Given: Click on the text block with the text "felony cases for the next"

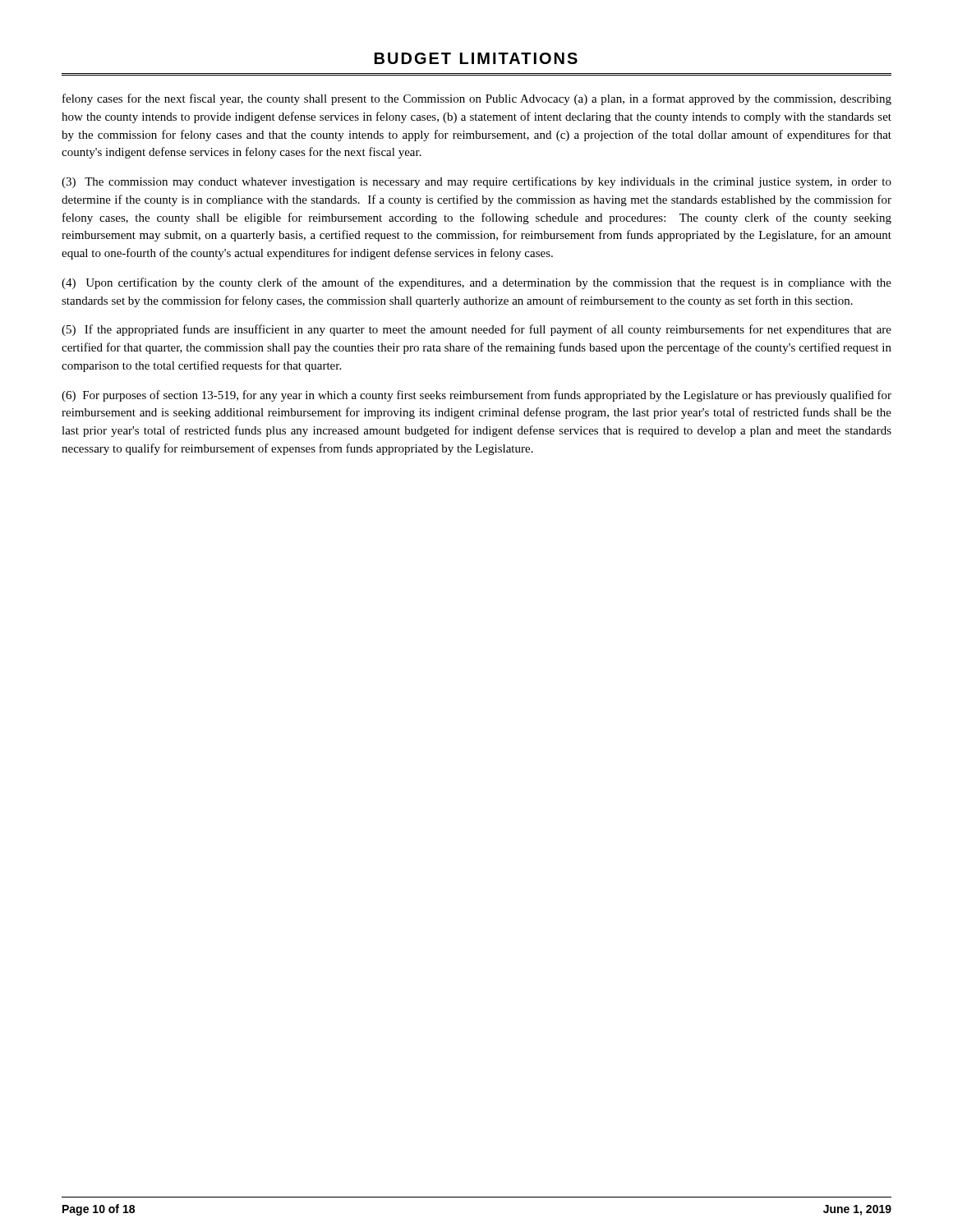Looking at the screenshot, I should point(476,125).
